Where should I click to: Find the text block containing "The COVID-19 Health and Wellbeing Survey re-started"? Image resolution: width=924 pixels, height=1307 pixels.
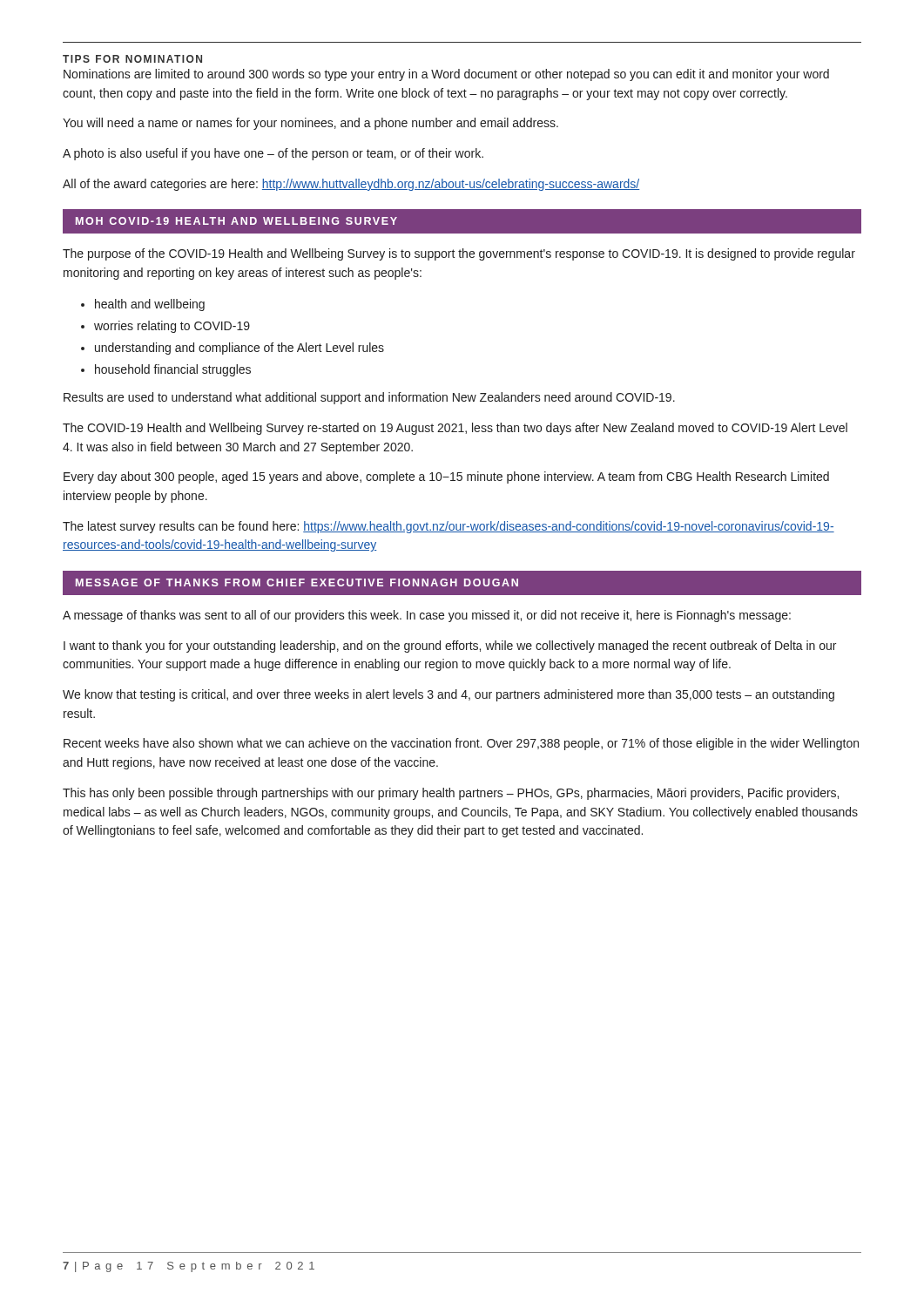pos(455,437)
